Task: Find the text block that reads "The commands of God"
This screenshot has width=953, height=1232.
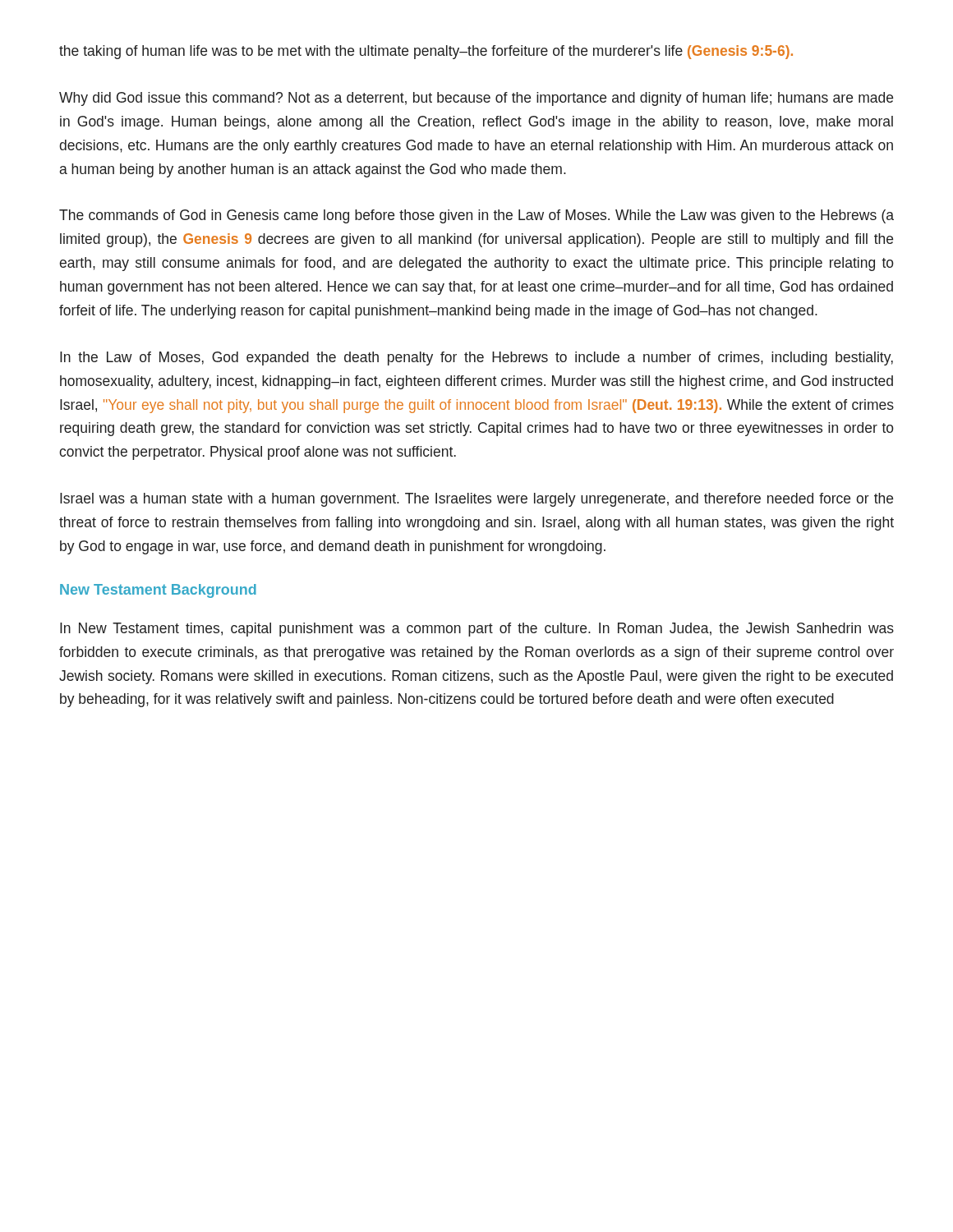Action: pos(476,263)
